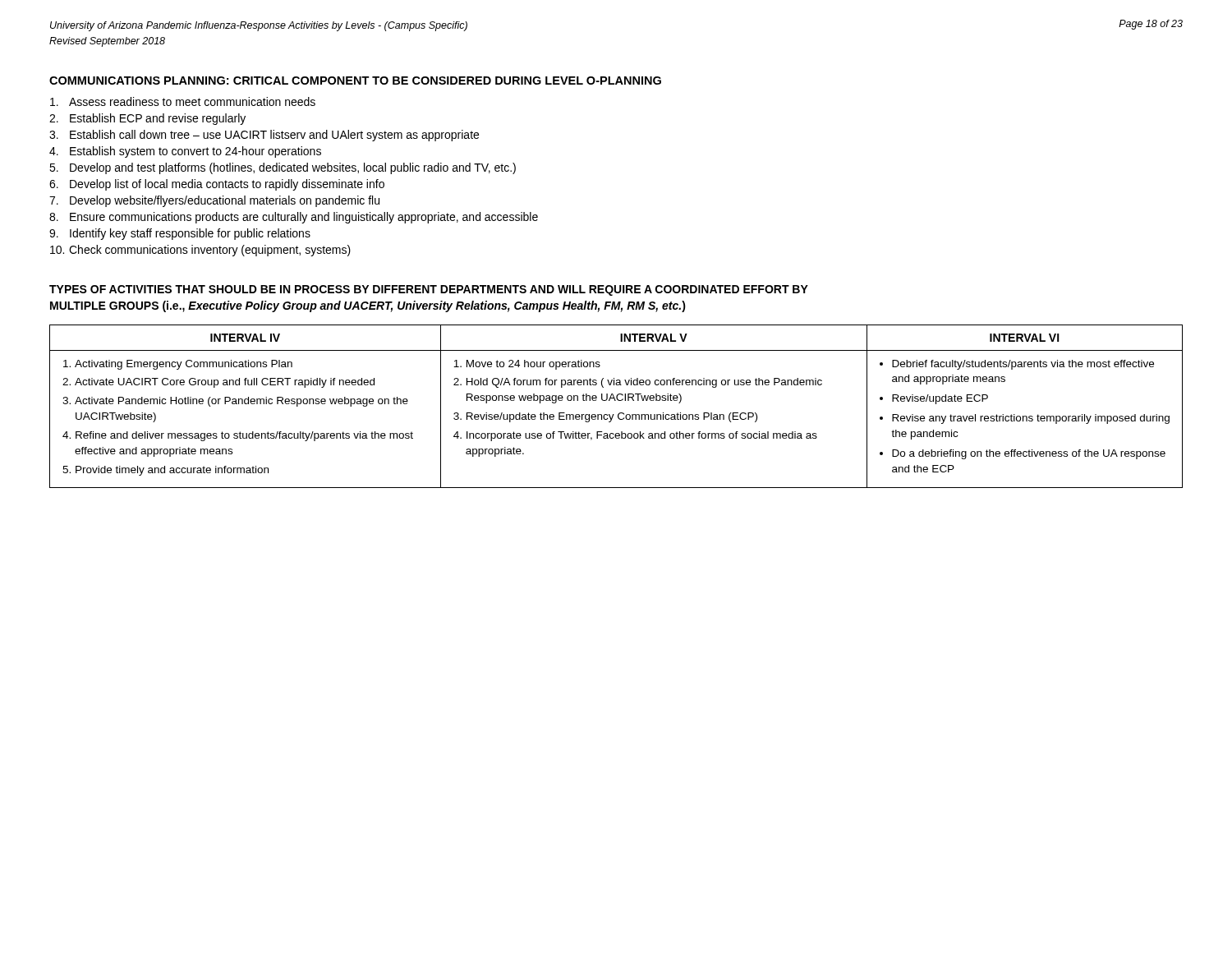This screenshot has height=953, width=1232.
Task: Select the list item that reads "5.Develop and test platforms (hotlines,"
Action: [283, 168]
